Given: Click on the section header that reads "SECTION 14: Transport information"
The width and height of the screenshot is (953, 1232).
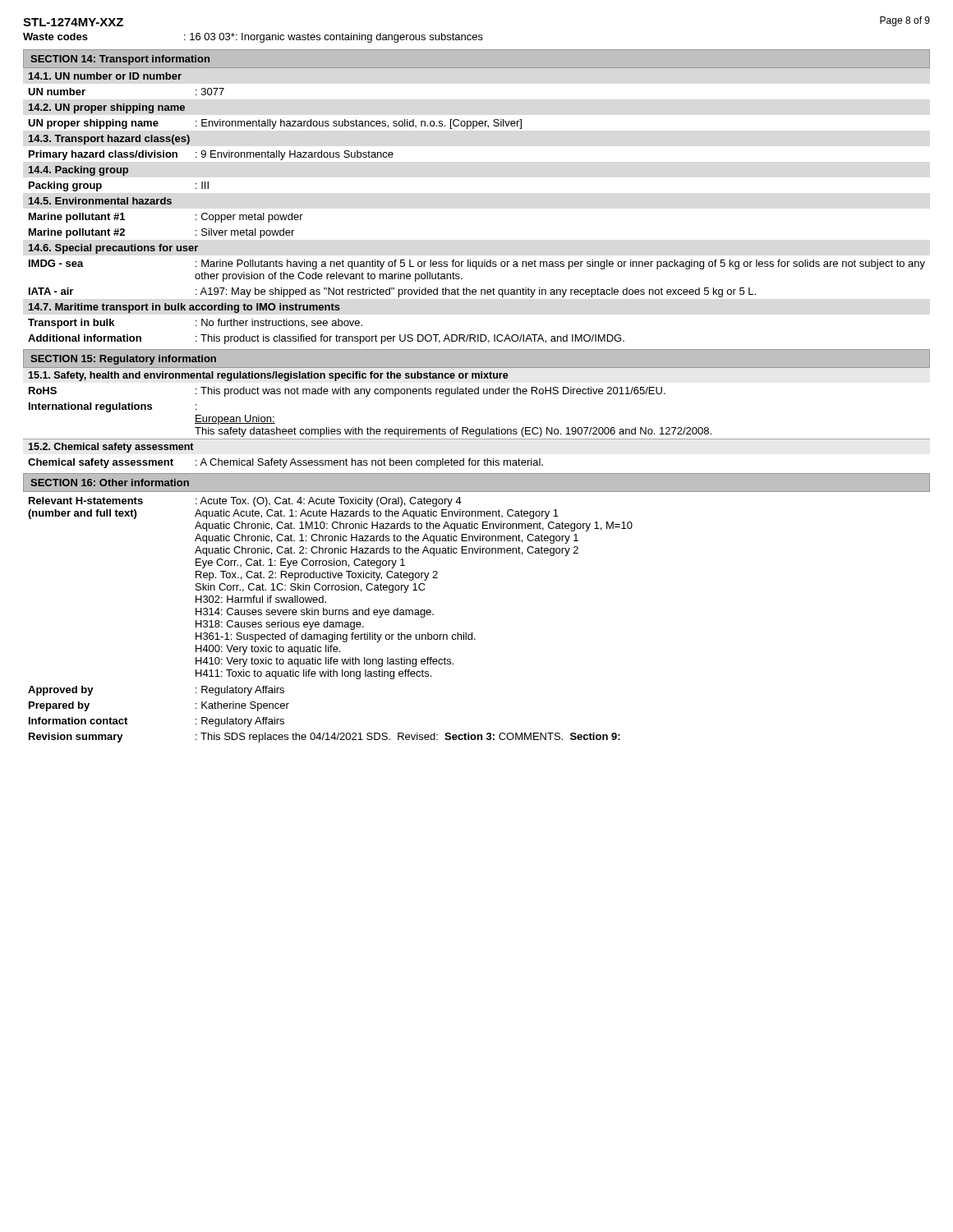Looking at the screenshot, I should tap(120, 59).
